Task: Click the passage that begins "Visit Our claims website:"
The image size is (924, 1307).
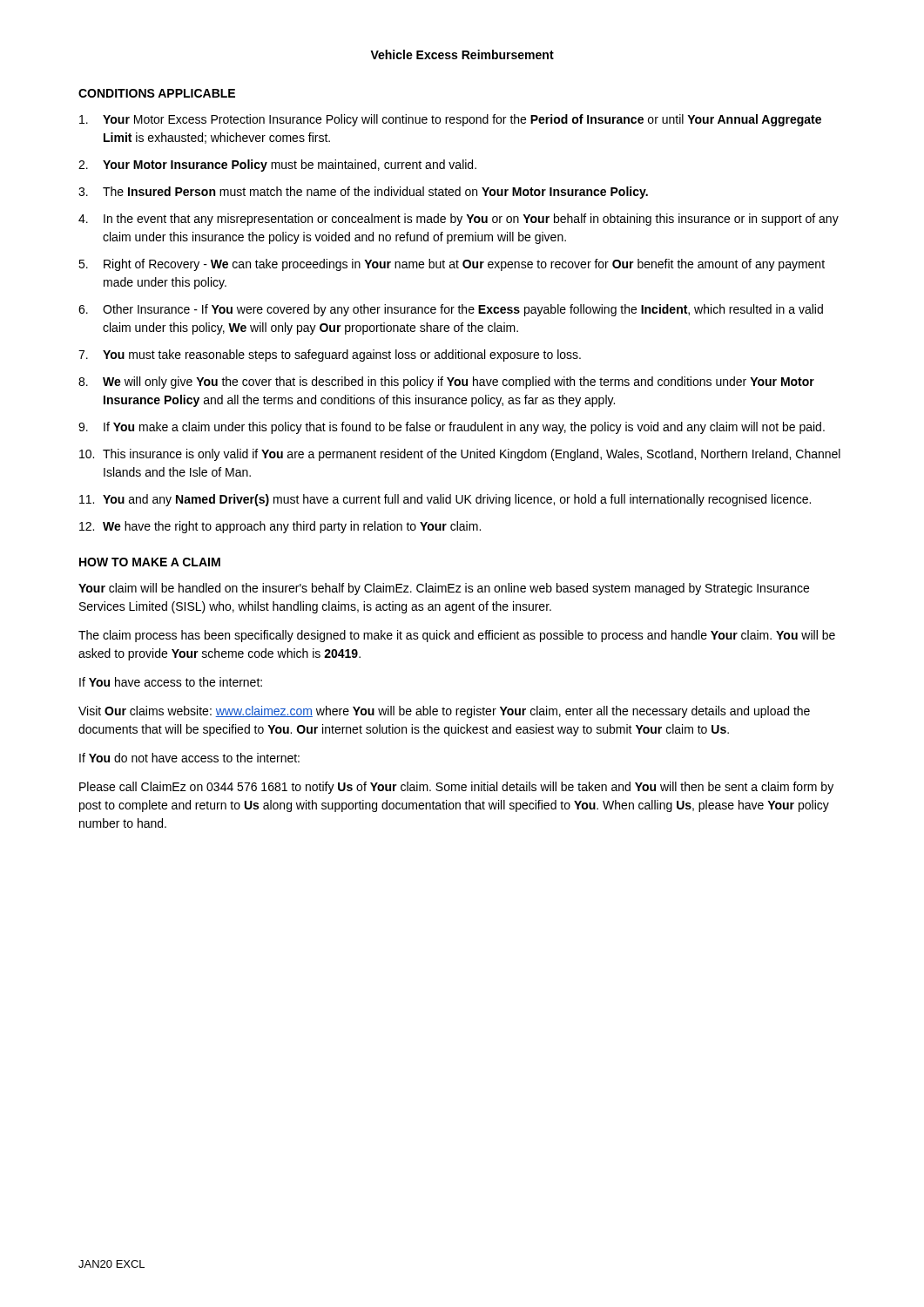Action: pyautogui.click(x=444, y=720)
